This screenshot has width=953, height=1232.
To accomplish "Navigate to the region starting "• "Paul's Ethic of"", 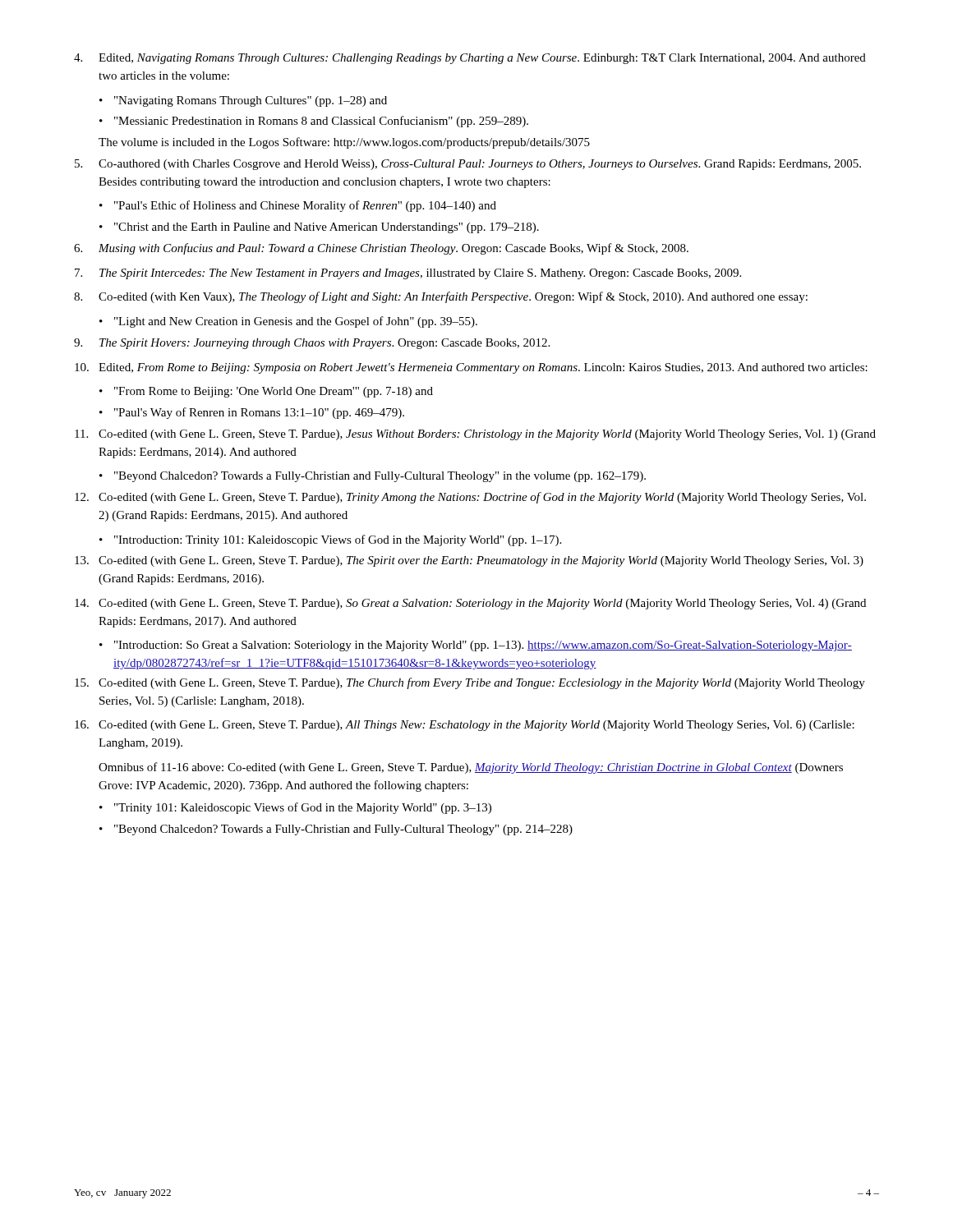I will (489, 206).
